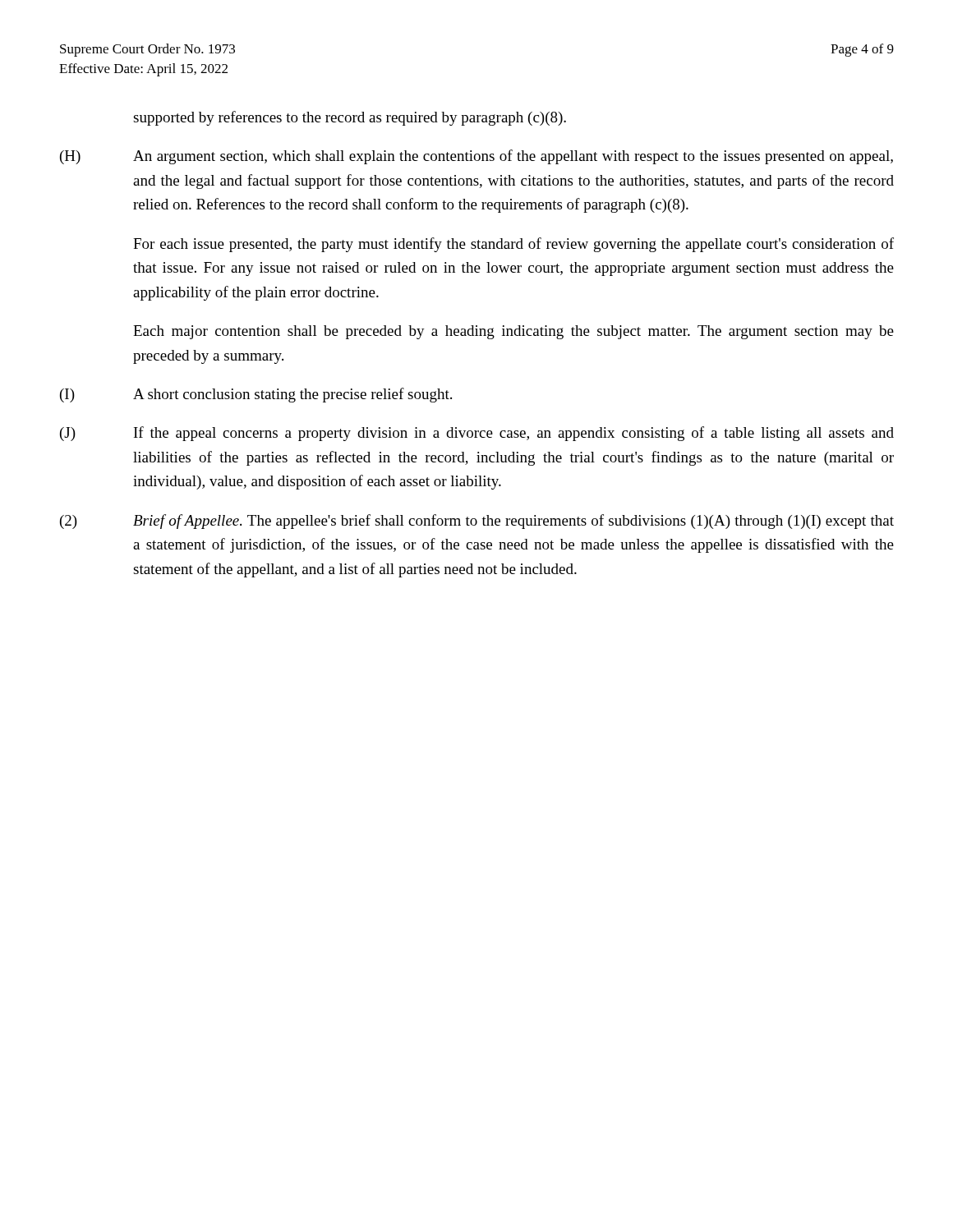Point to the block beginning "For each issue presented,"

513,268
